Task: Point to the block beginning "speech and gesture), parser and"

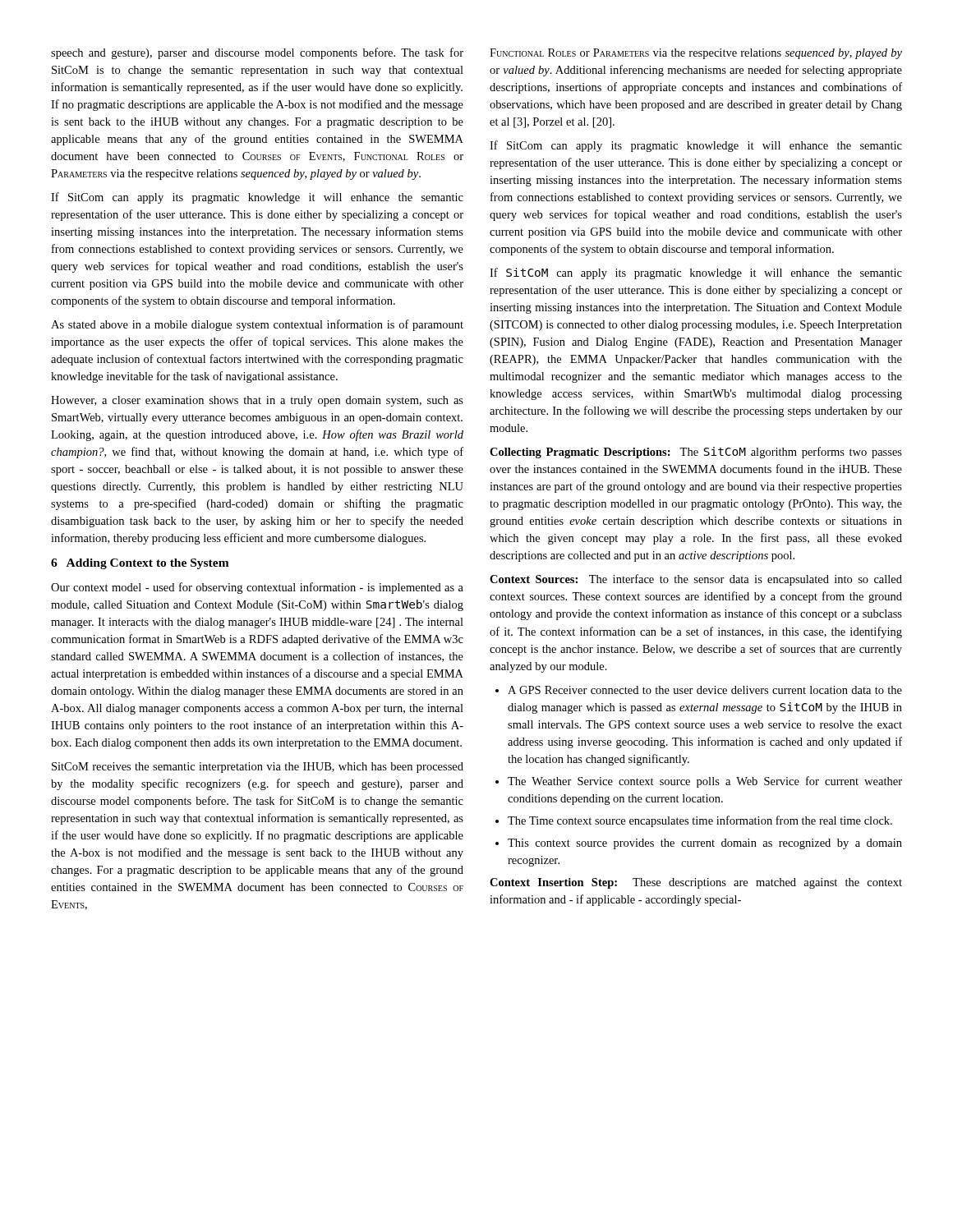Action: [x=257, y=113]
